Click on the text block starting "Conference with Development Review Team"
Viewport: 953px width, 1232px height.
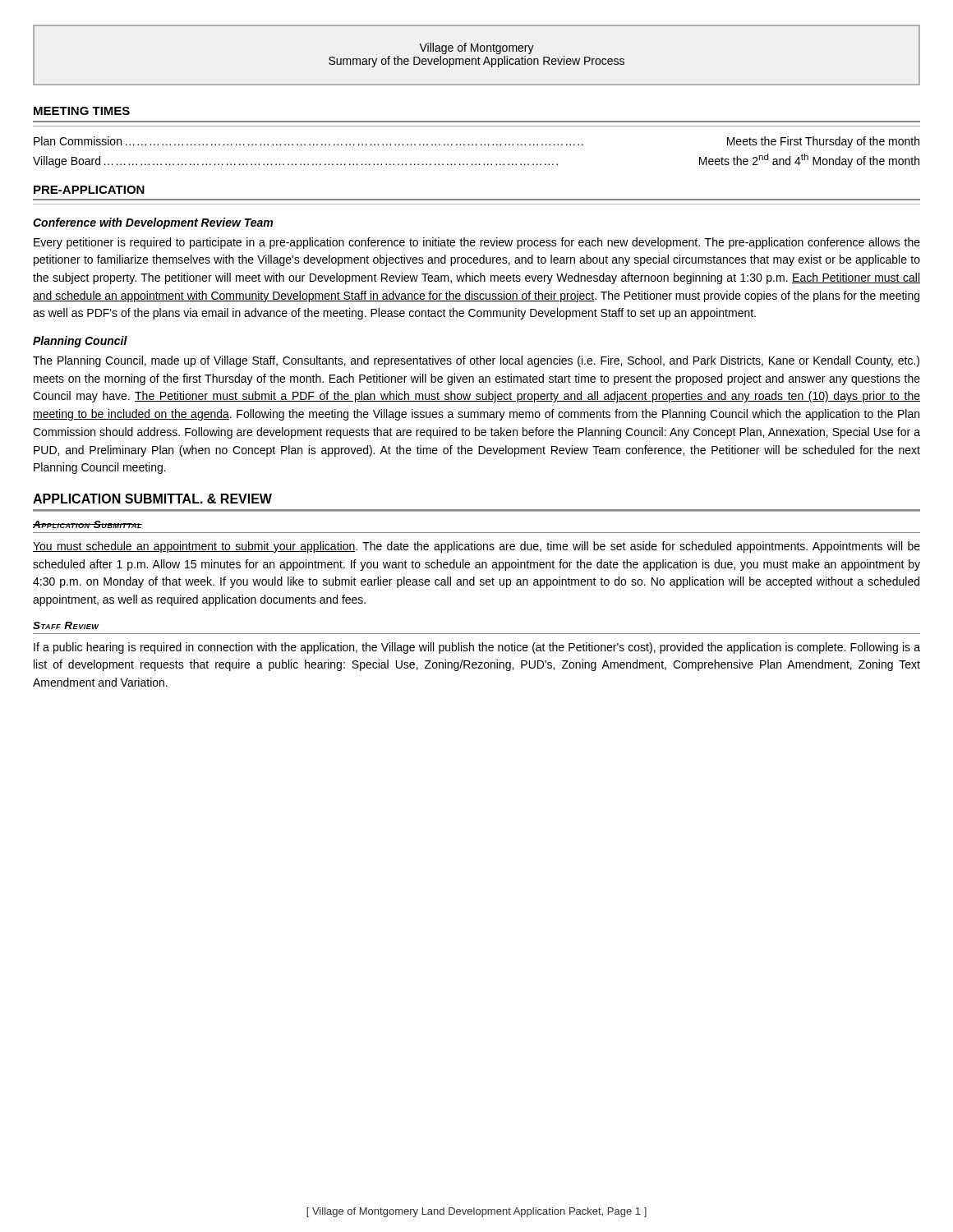click(153, 222)
